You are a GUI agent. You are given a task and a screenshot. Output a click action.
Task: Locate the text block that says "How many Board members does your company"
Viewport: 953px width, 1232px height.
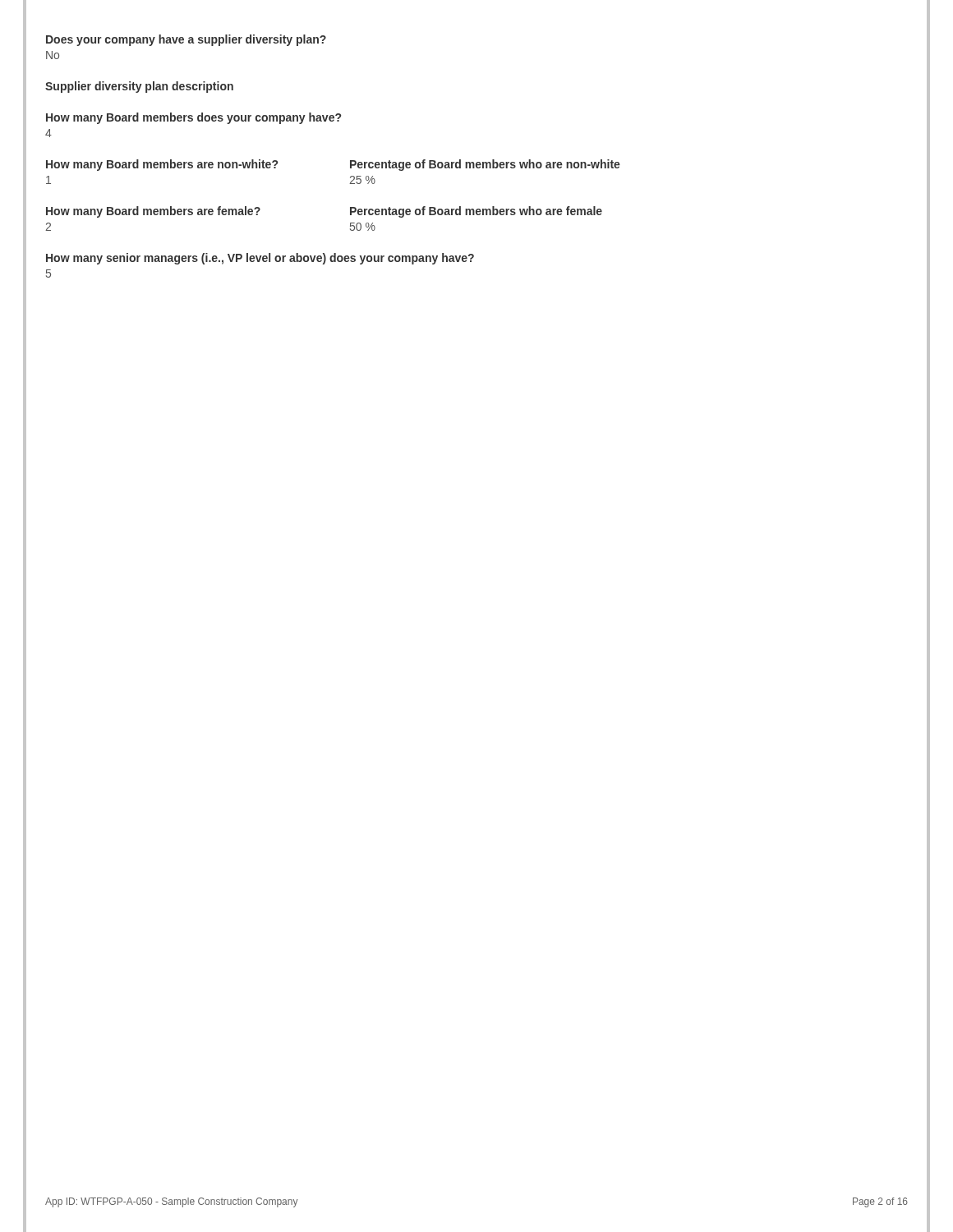point(193,118)
